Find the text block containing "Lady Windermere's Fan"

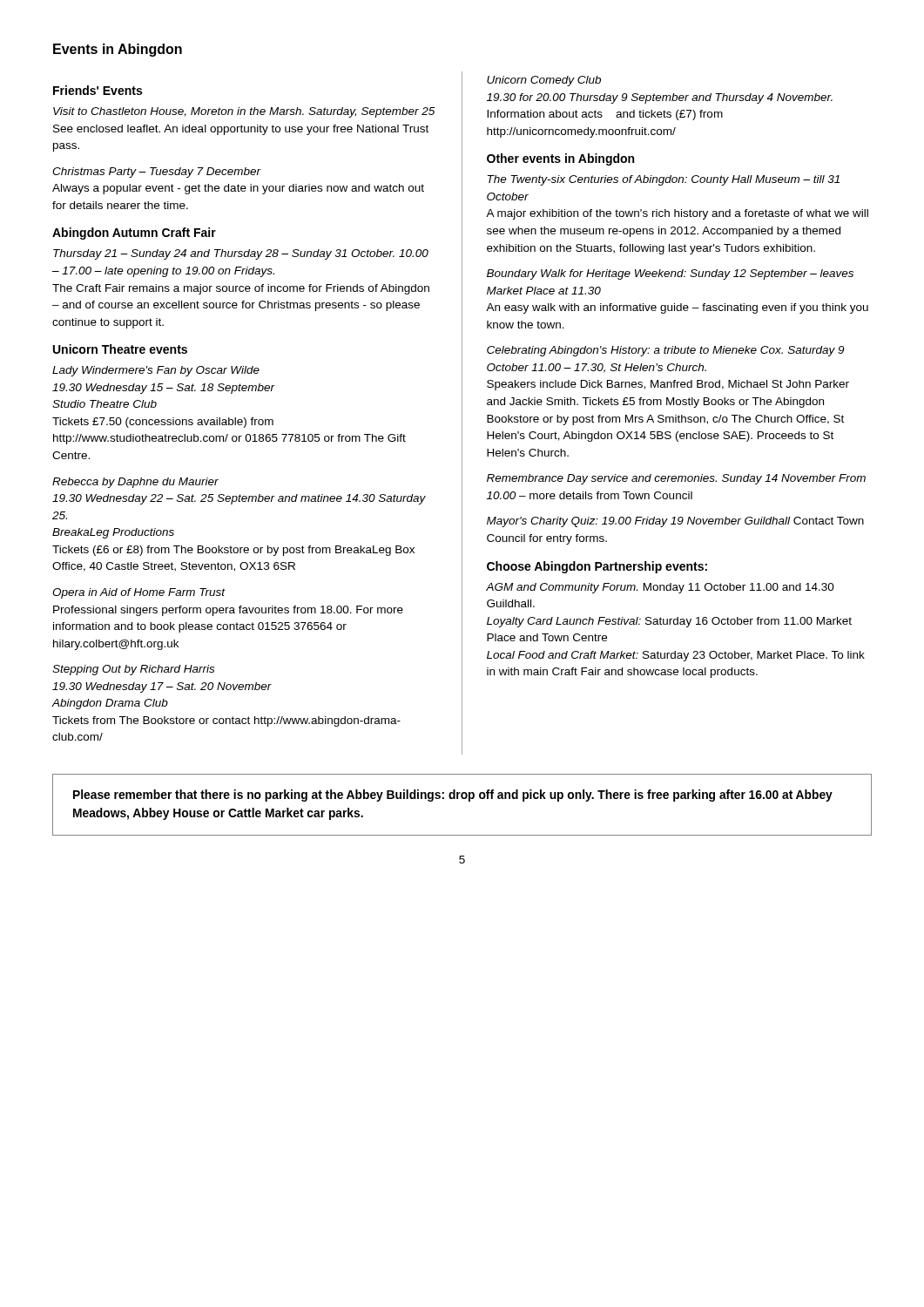(229, 413)
